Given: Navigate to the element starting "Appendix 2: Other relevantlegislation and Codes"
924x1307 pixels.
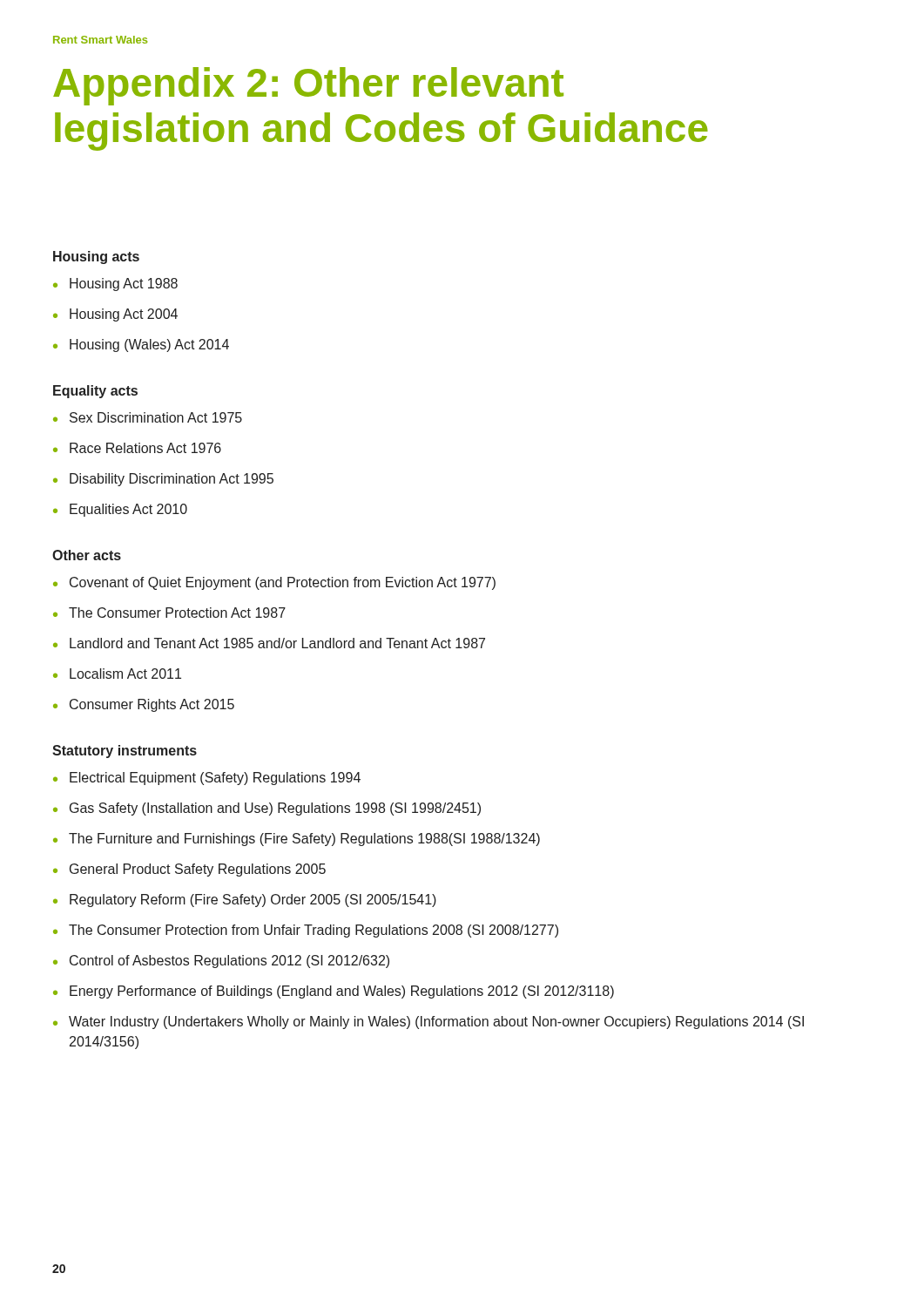Looking at the screenshot, I should tap(462, 106).
